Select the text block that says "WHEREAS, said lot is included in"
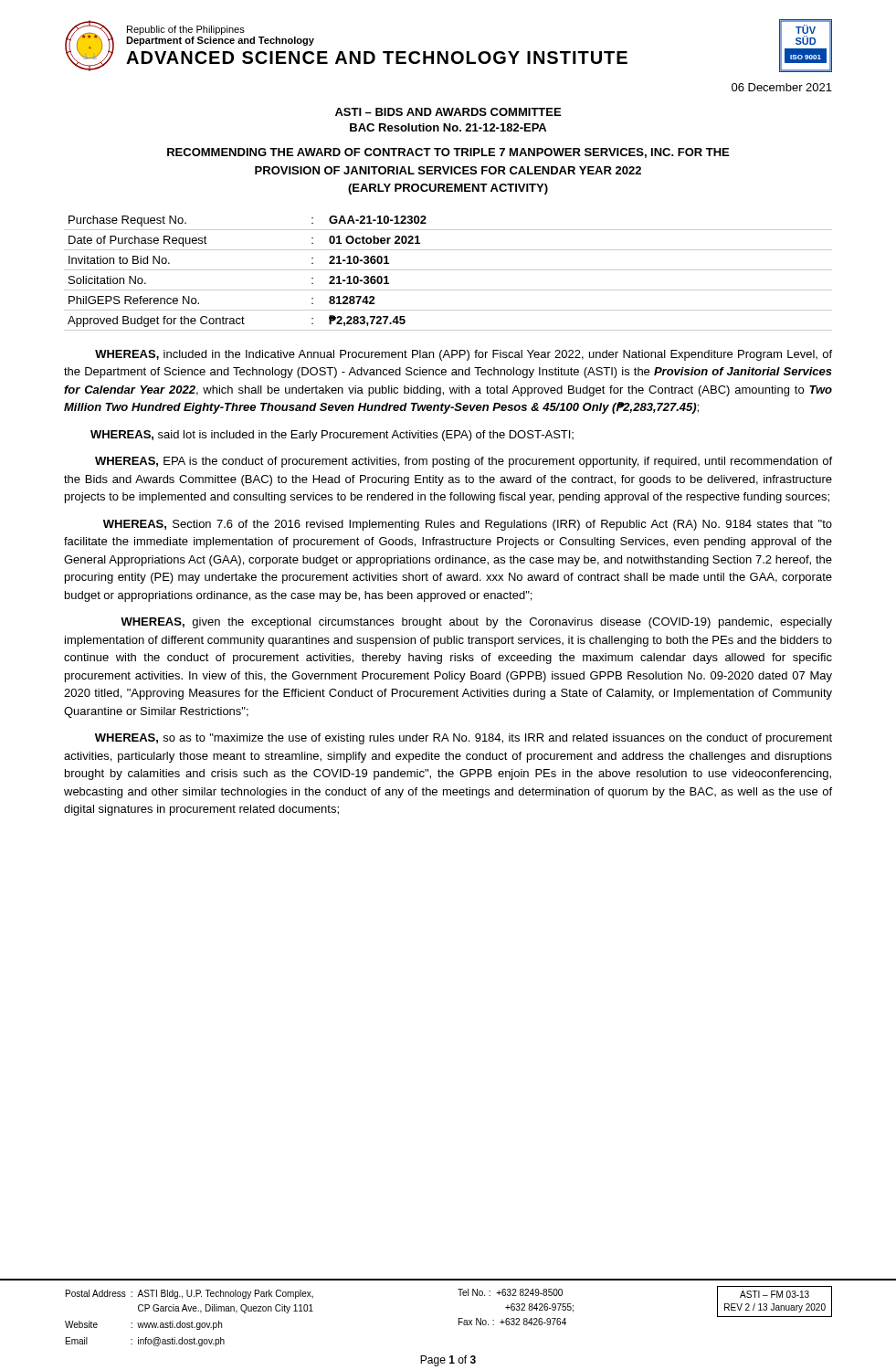 pos(319,434)
